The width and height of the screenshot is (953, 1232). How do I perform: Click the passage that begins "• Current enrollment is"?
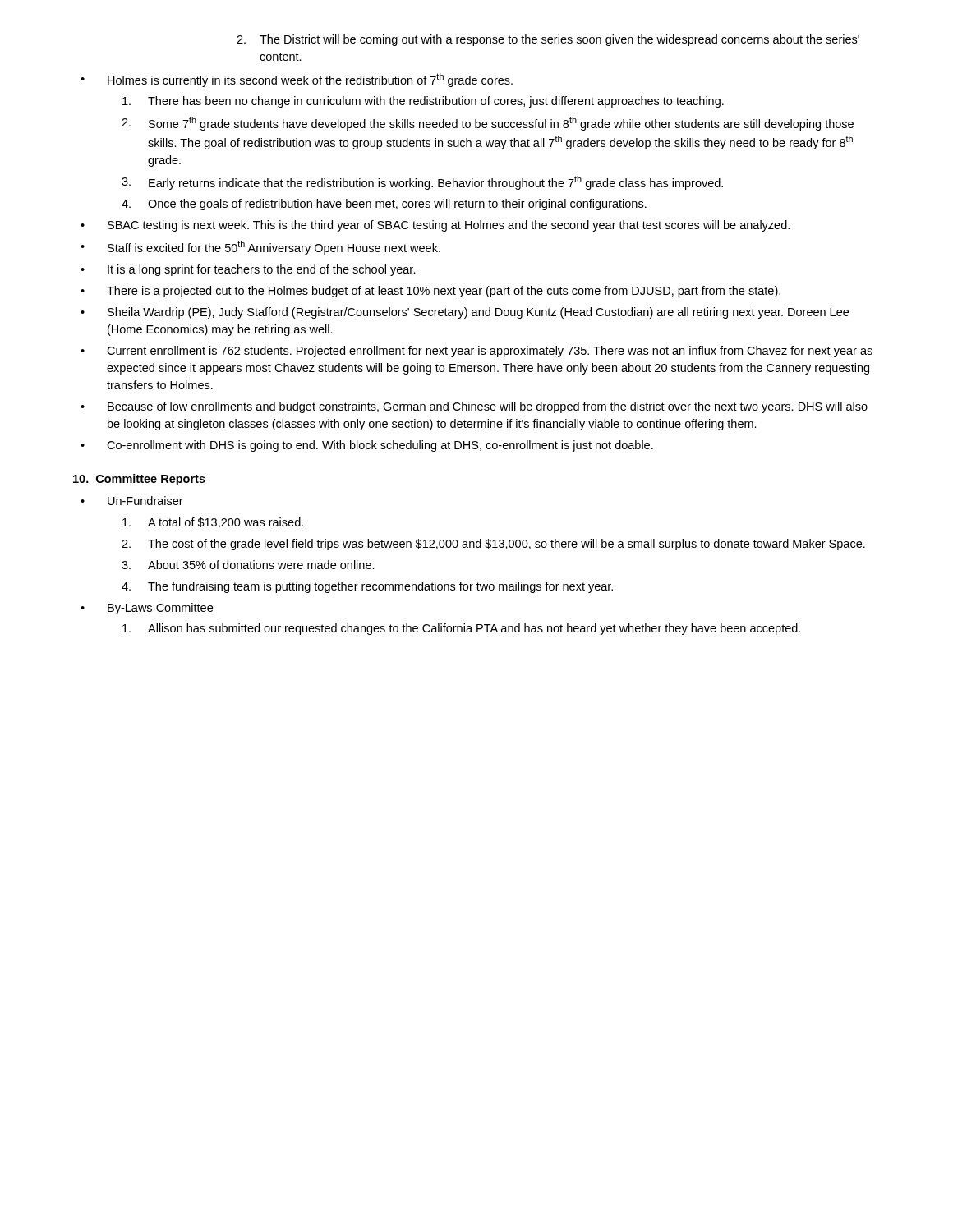click(x=476, y=369)
